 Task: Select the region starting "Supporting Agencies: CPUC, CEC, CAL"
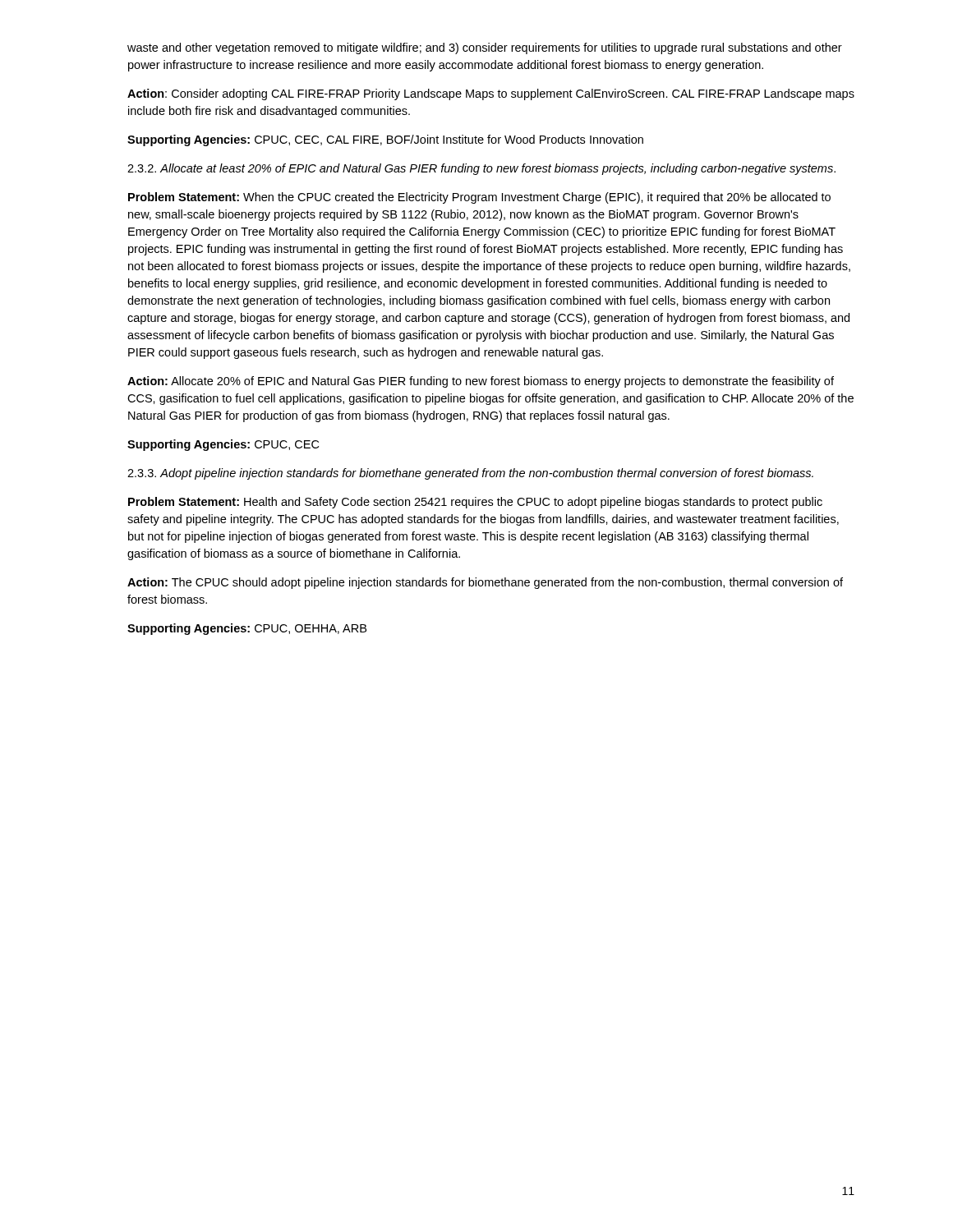(x=491, y=140)
